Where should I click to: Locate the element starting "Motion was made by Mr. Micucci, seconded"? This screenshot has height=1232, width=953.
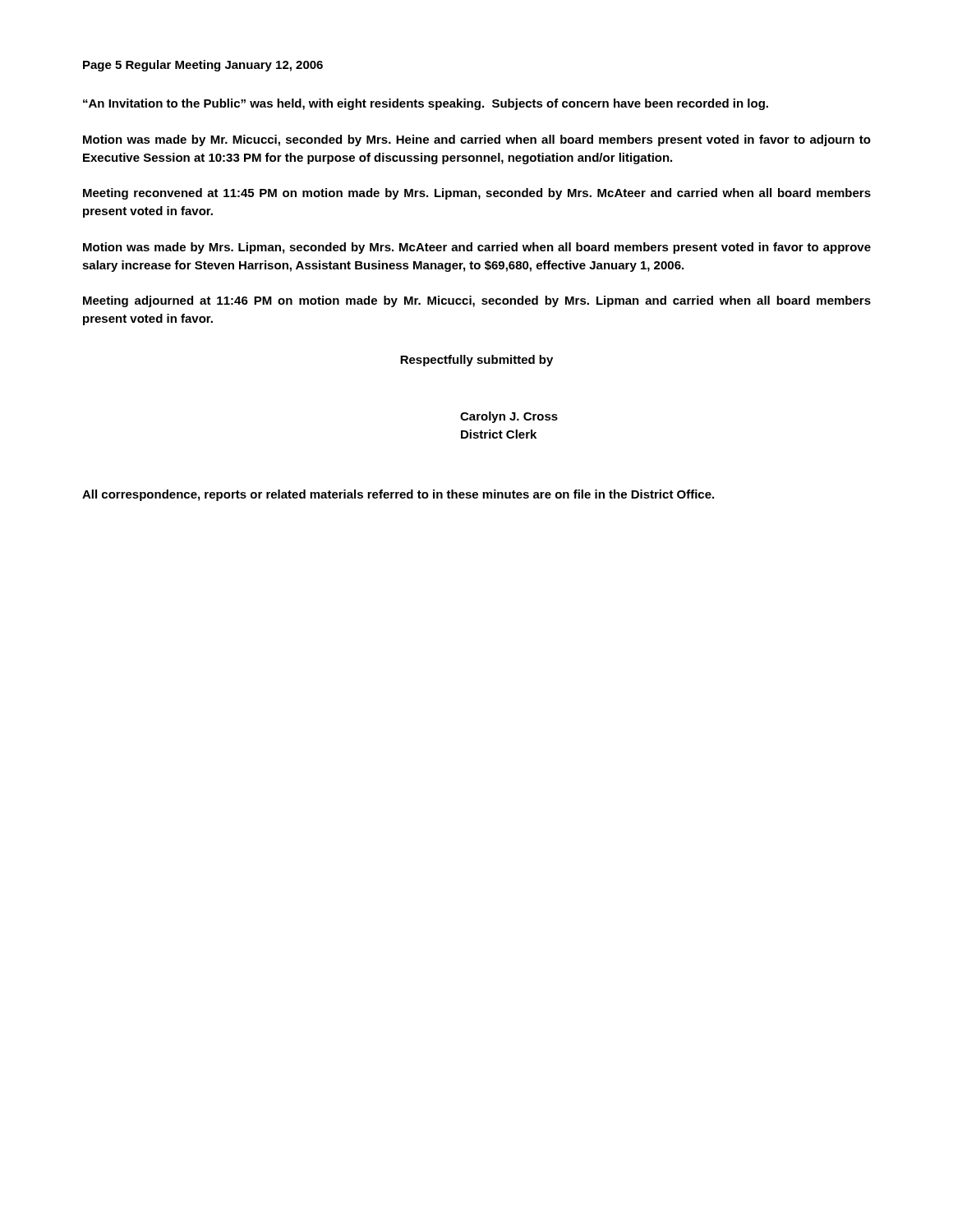pos(476,148)
